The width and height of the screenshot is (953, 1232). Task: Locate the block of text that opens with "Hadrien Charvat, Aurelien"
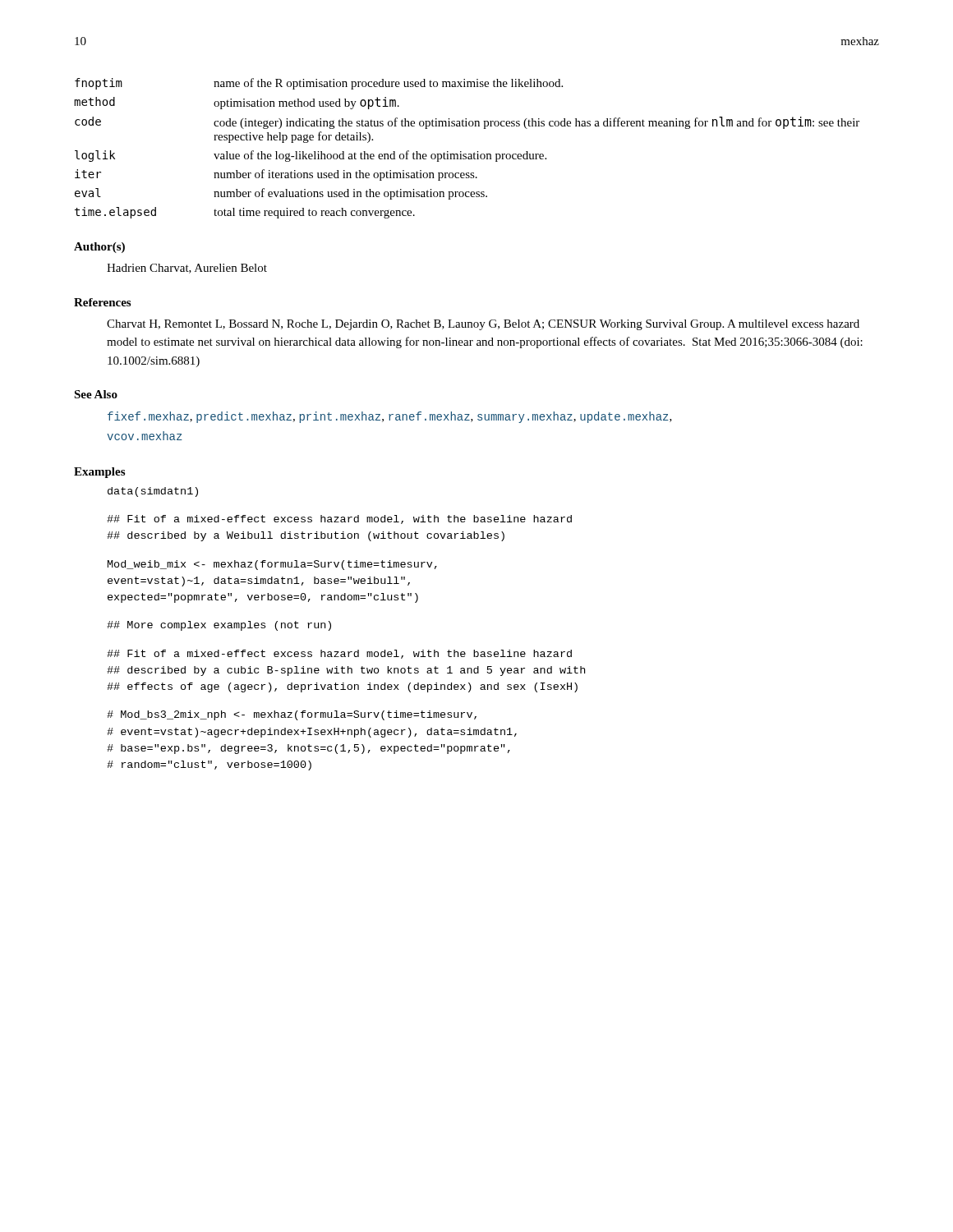tap(187, 268)
